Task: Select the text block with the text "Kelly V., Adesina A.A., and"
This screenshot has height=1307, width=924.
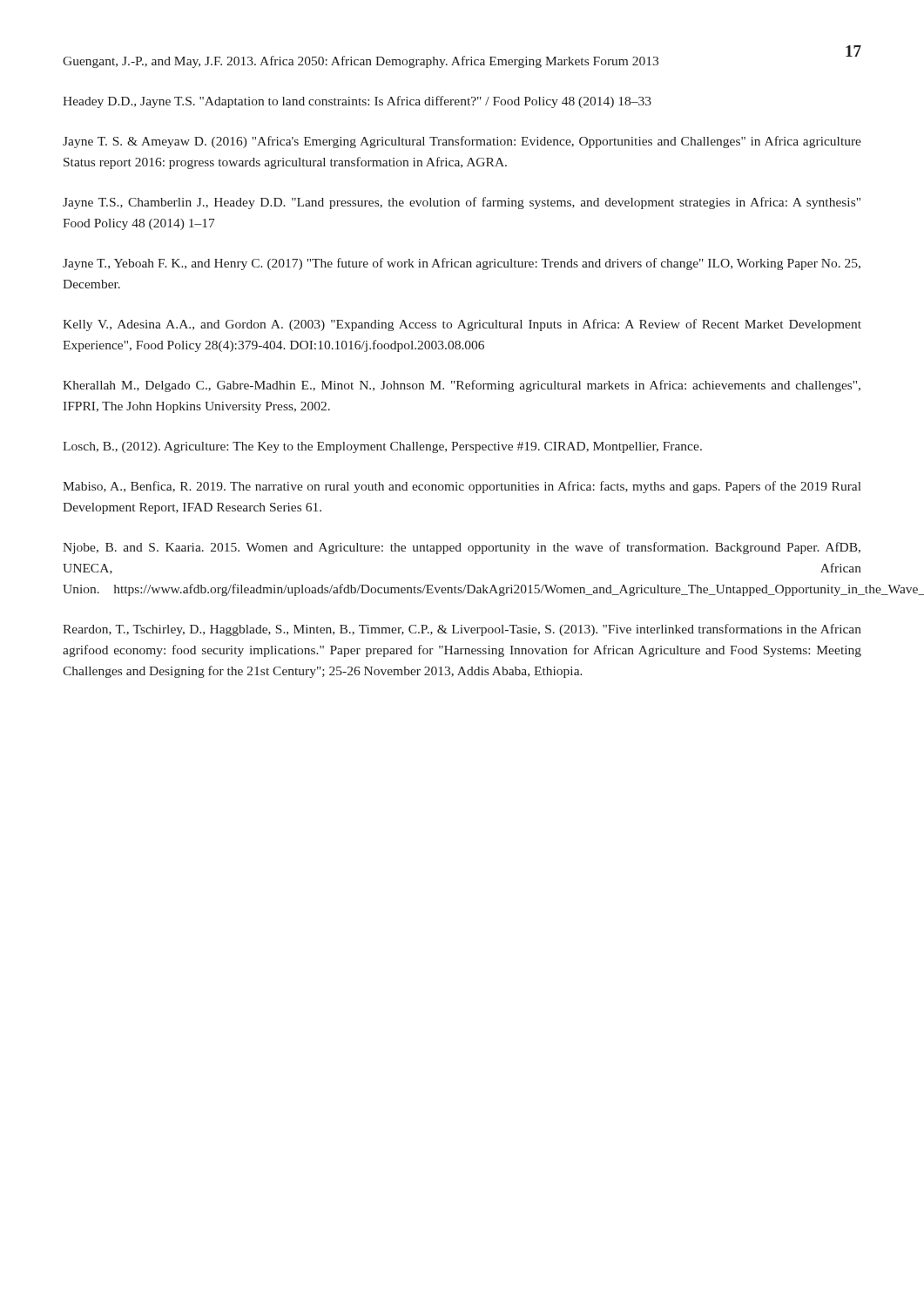Action: pos(462,334)
